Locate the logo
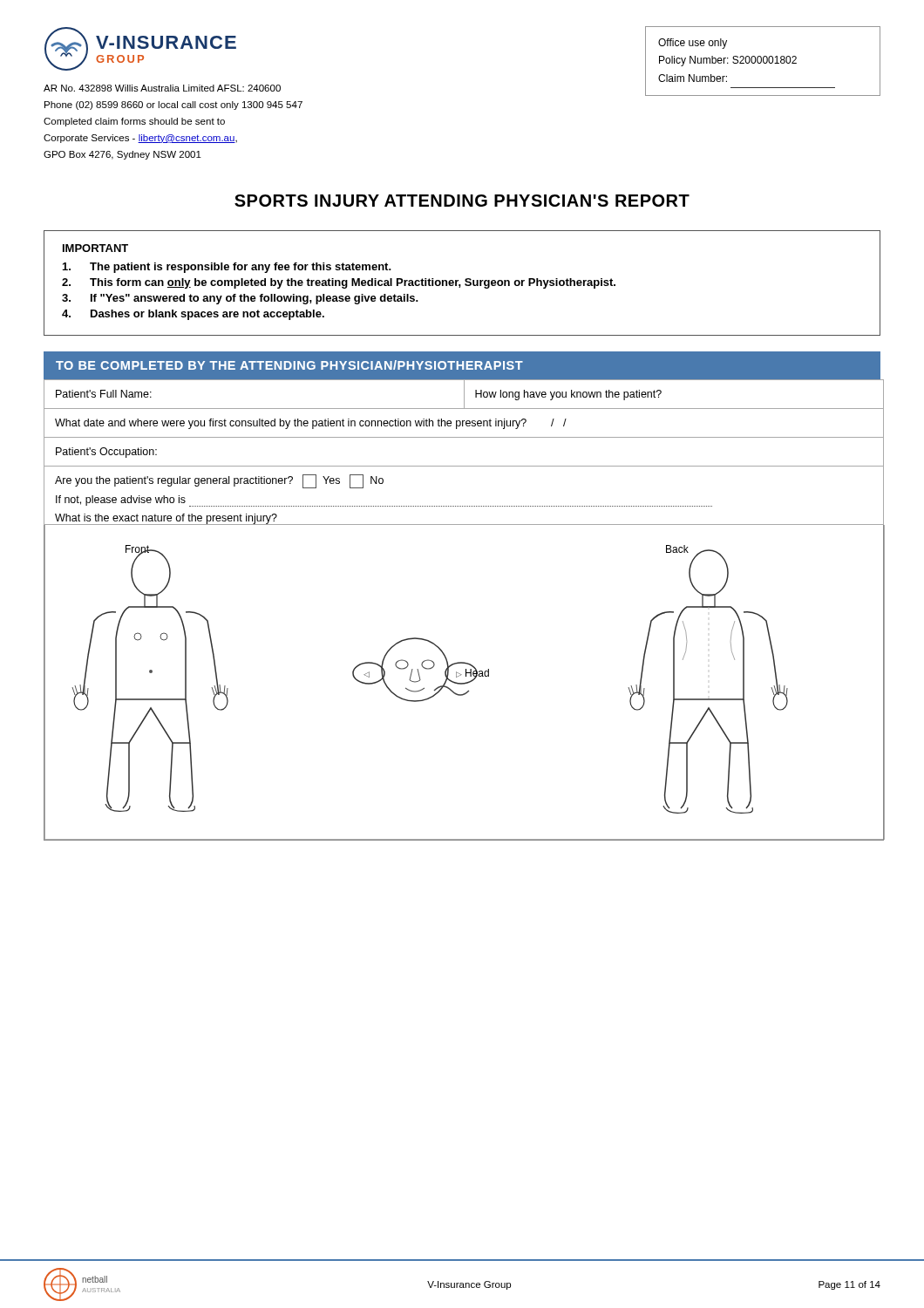The width and height of the screenshot is (924, 1308). pyautogui.click(x=173, y=49)
